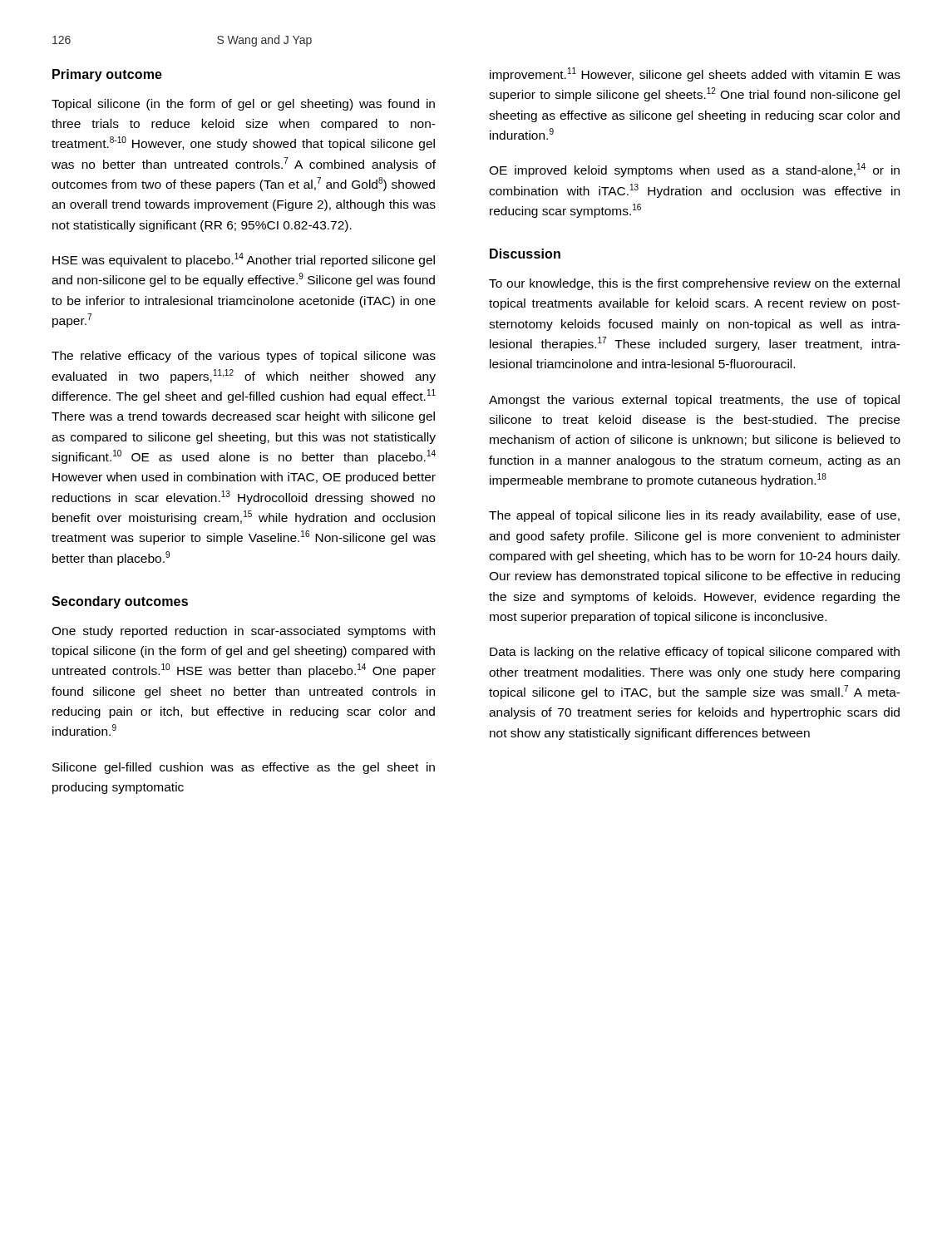Navigate to the block starting "The relative efficacy of"

[244, 457]
